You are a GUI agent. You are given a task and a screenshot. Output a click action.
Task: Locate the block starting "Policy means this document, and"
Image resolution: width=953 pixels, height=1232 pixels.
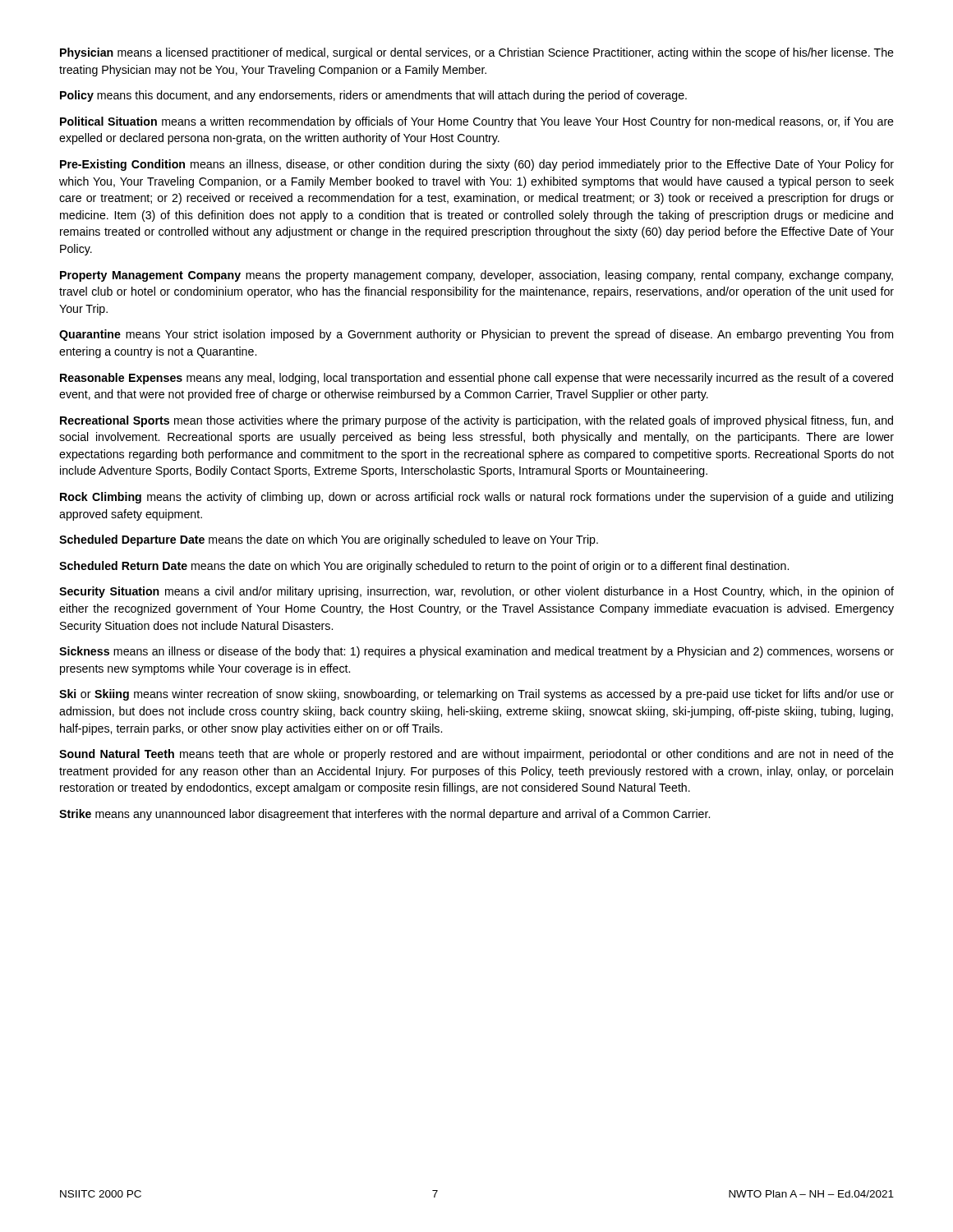(x=373, y=95)
